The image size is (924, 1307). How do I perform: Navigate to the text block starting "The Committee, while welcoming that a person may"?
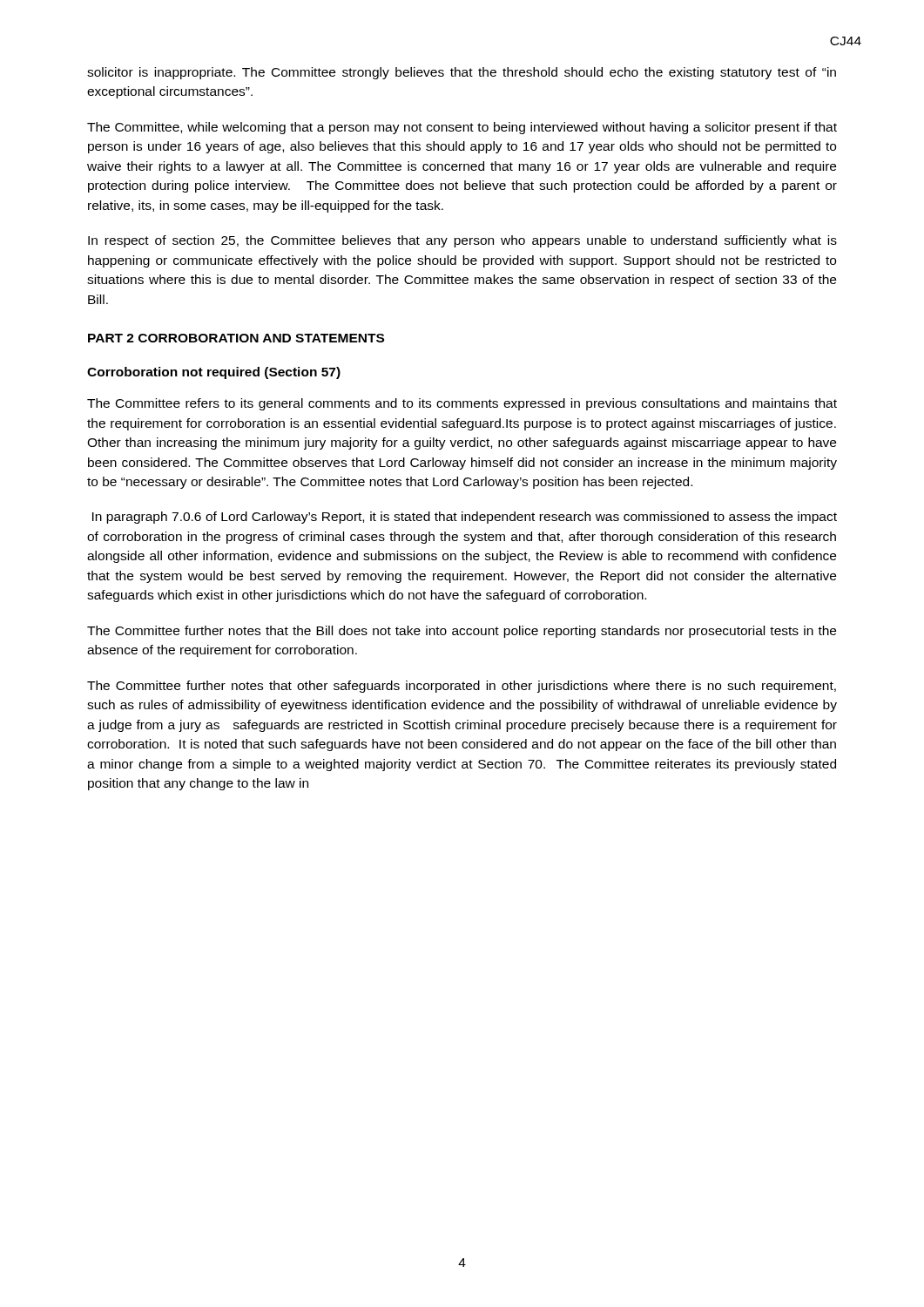point(462,166)
